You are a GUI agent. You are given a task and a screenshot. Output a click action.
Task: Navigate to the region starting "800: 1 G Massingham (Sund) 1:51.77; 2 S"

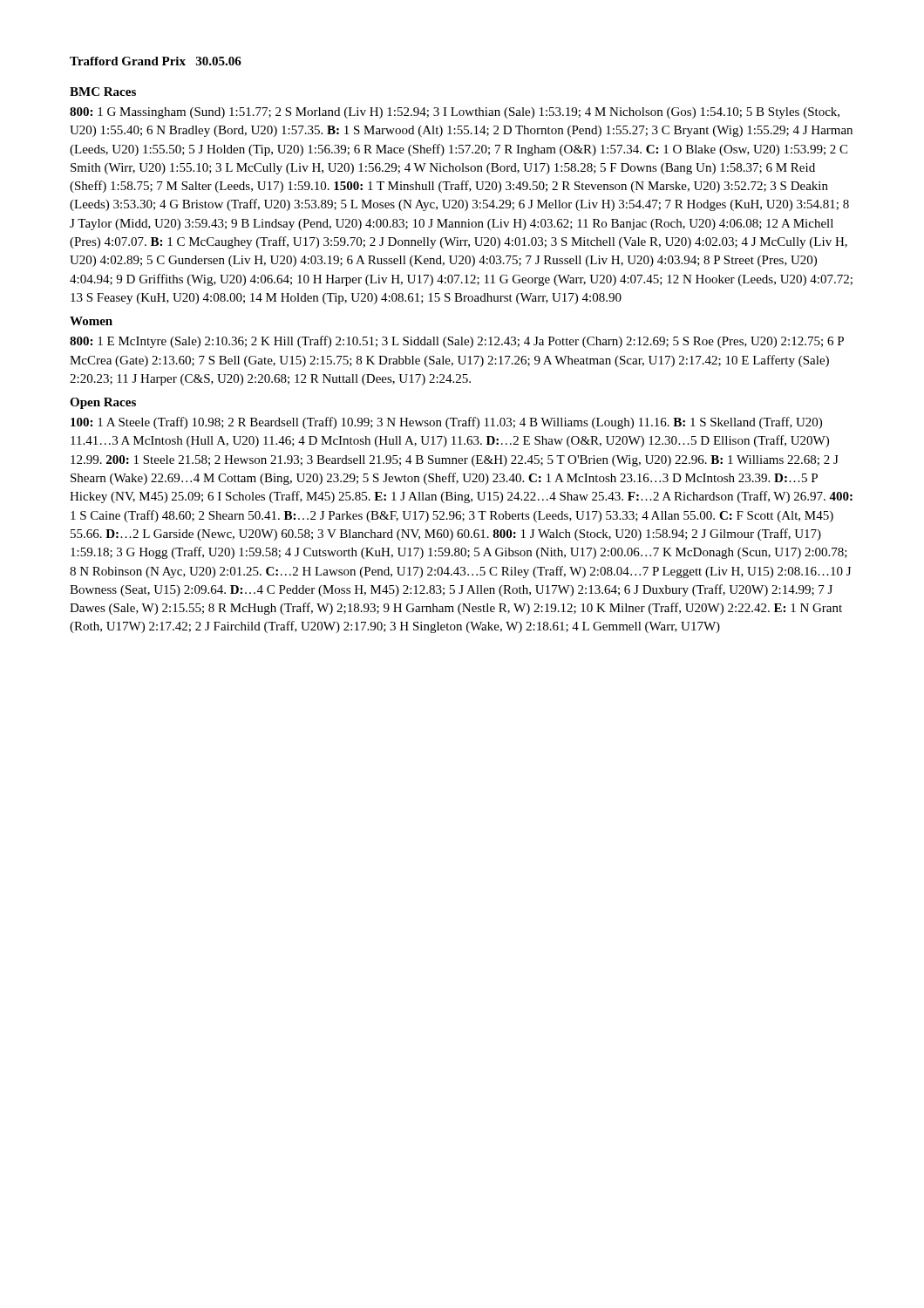[x=461, y=204]
